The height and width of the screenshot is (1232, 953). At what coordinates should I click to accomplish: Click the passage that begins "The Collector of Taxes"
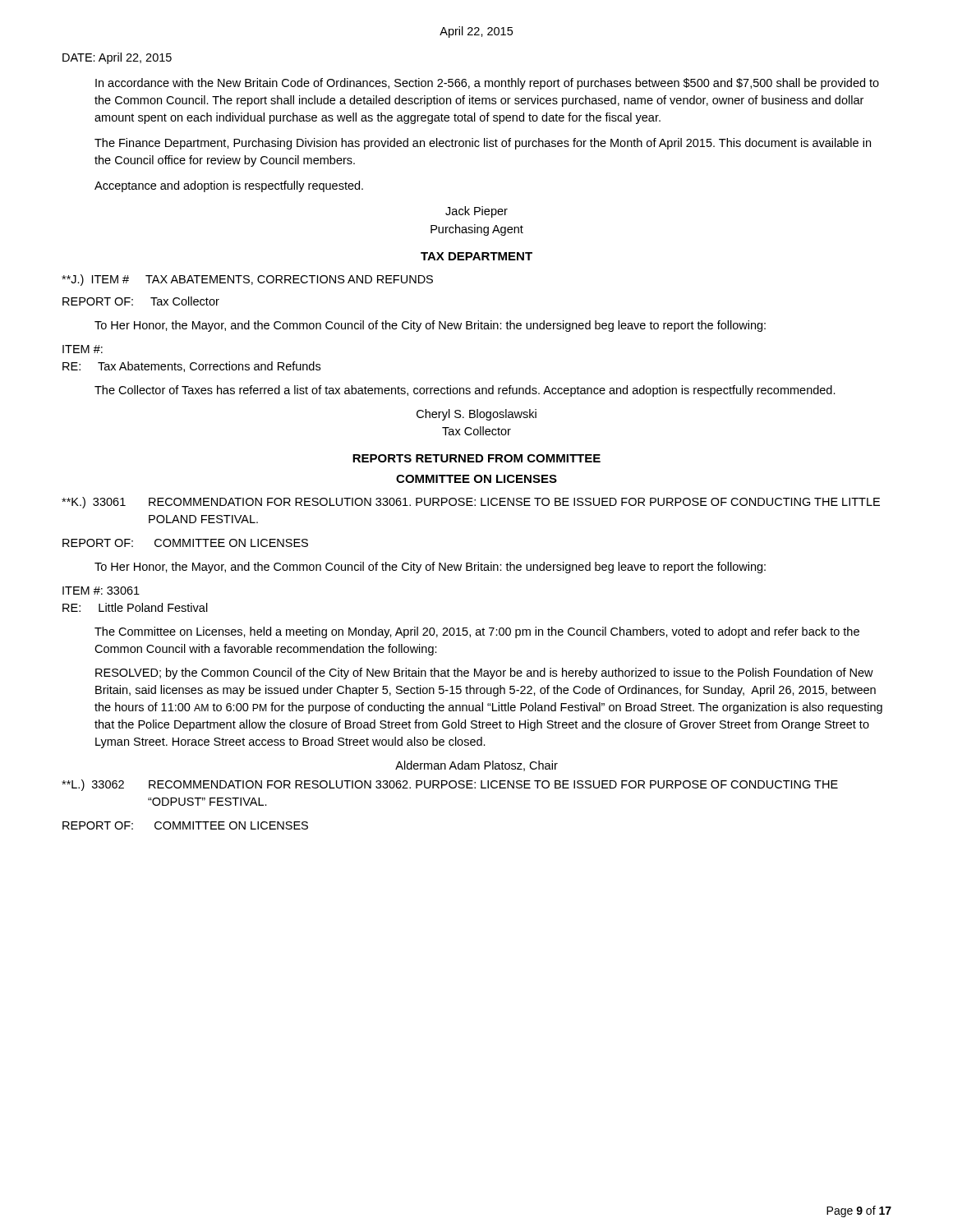point(465,390)
